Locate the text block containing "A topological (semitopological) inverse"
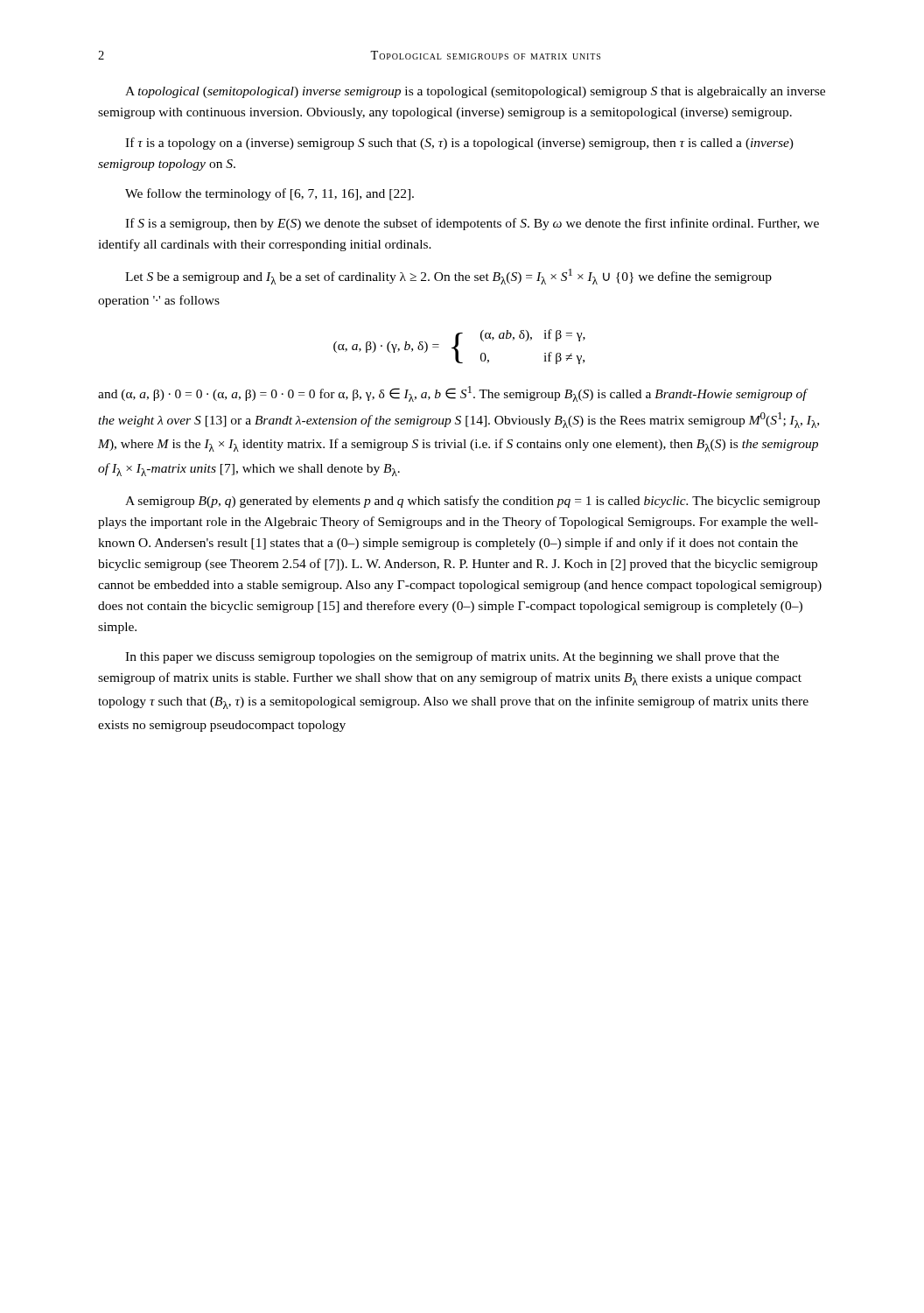This screenshot has width=924, height=1313. [x=475, y=92]
